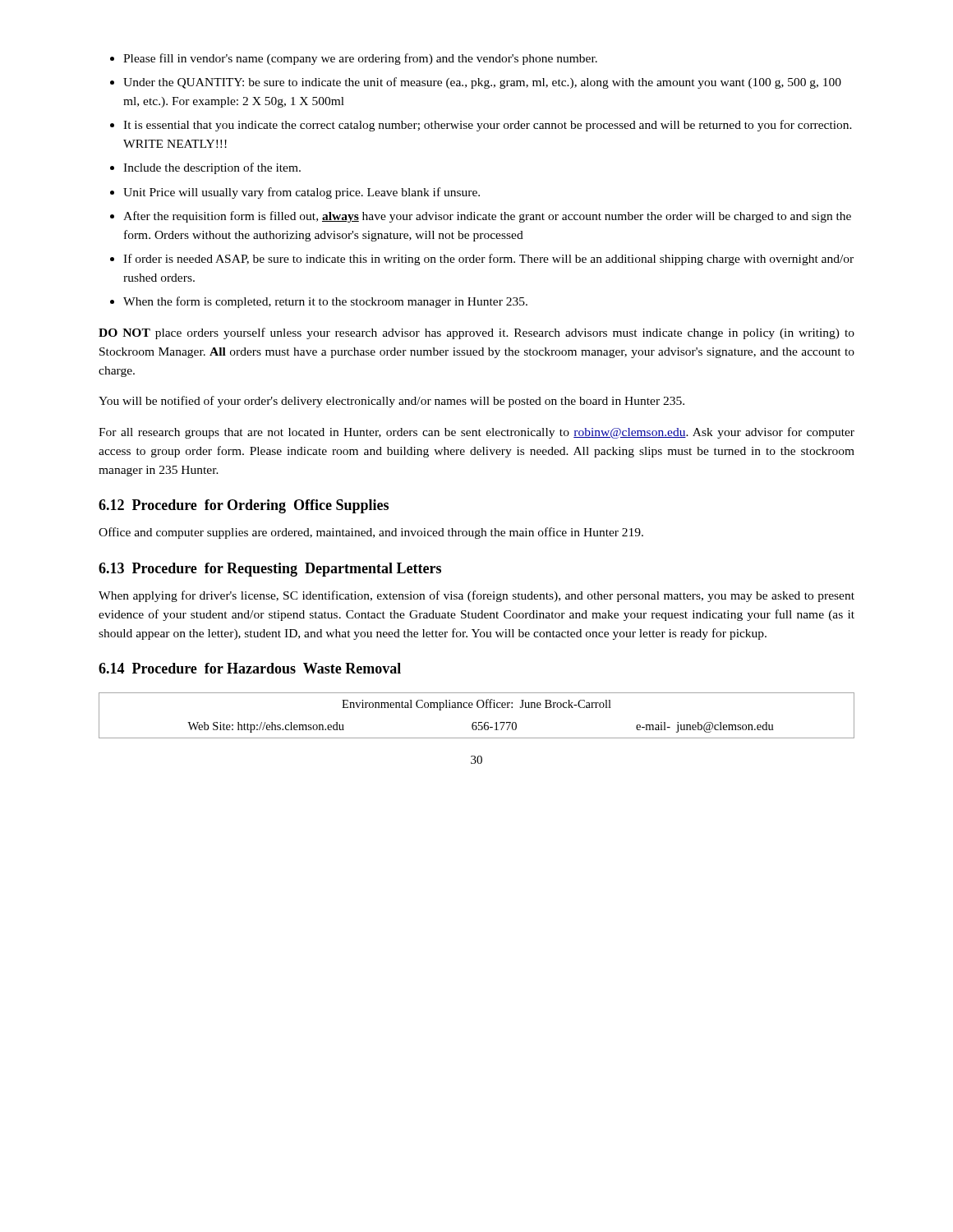Click on the block starting "6.12 Procedure for Ordering Office"

(x=244, y=506)
